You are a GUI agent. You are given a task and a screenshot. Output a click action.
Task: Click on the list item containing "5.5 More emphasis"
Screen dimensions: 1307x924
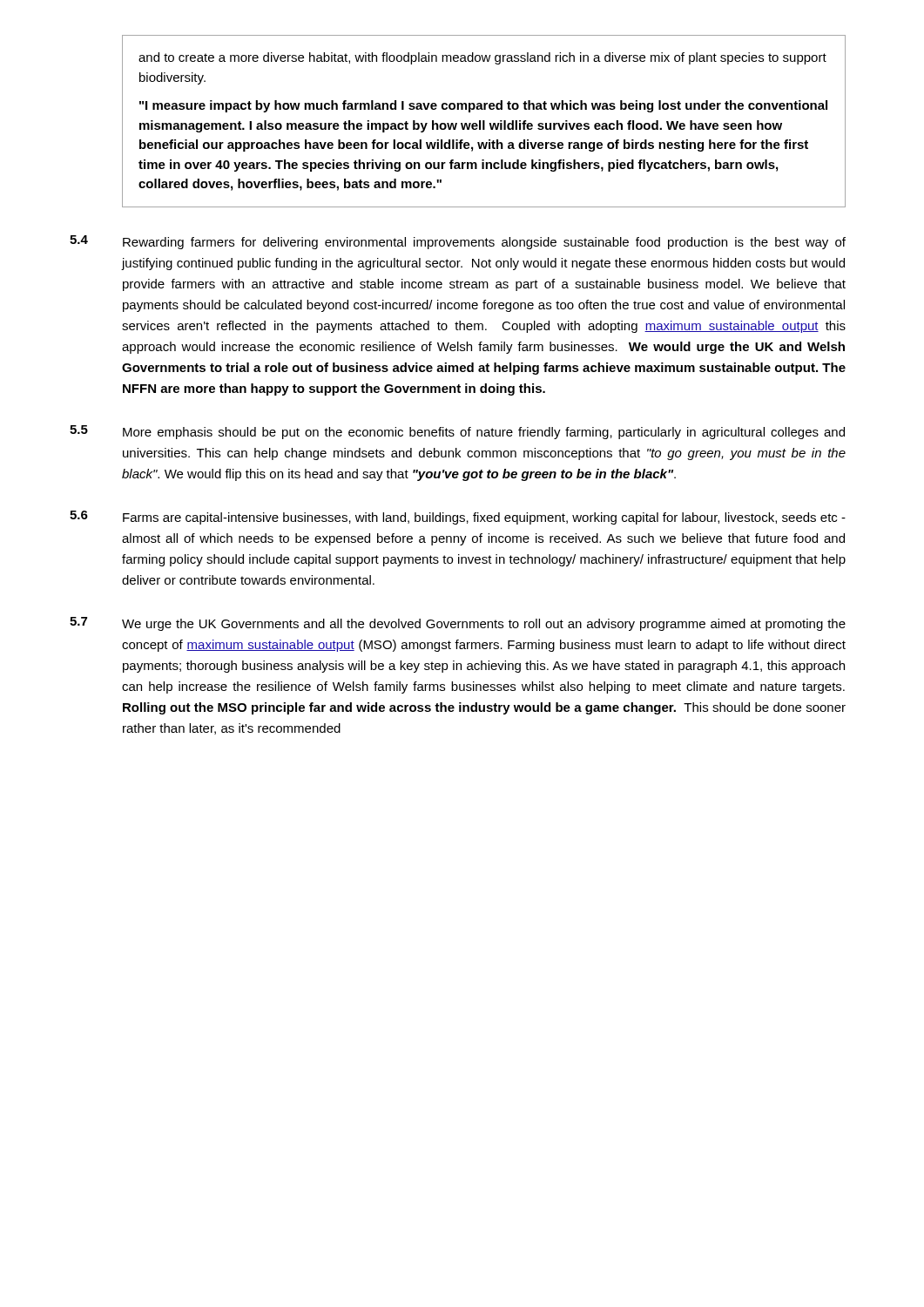coord(458,453)
